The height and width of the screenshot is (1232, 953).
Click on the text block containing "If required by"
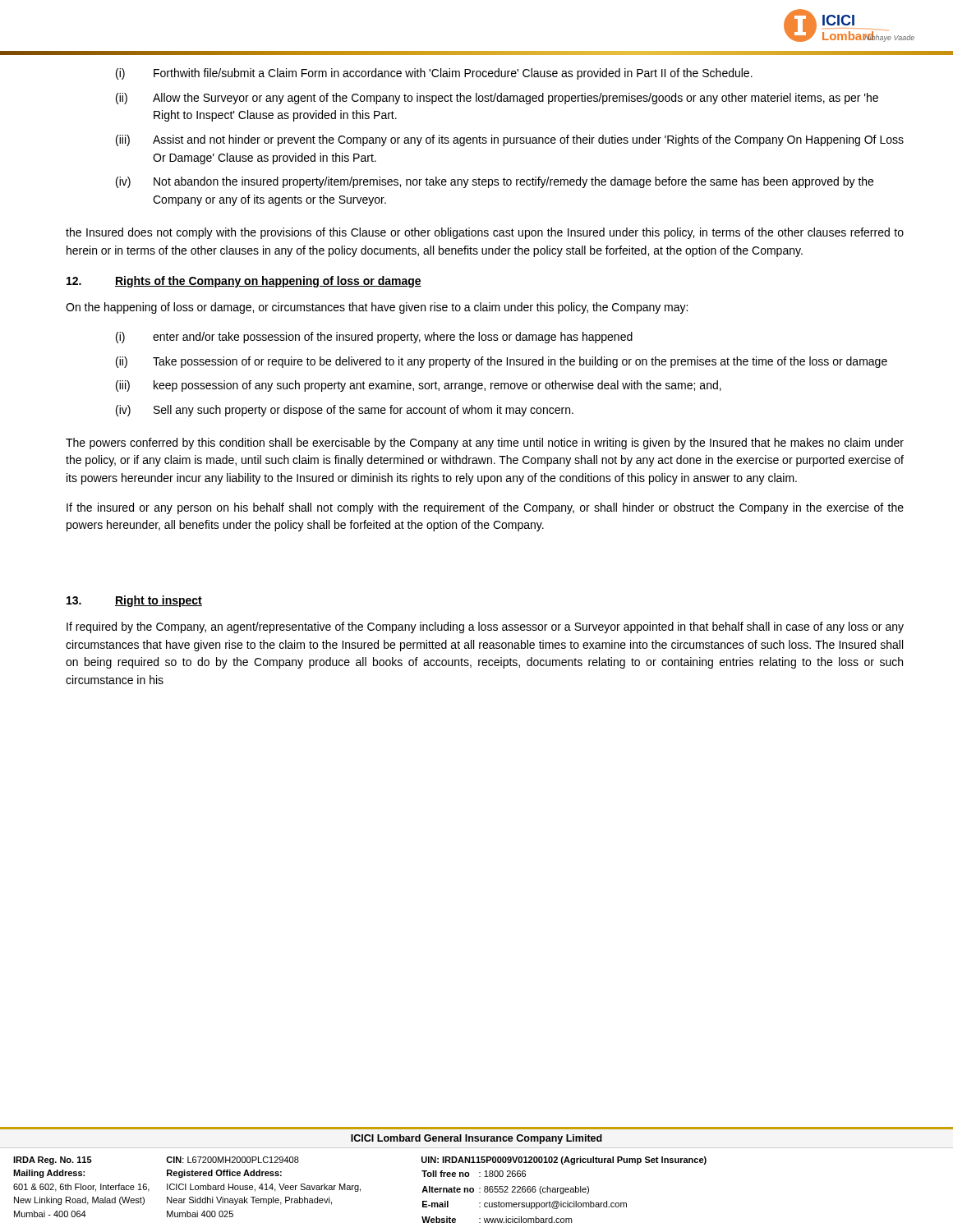[x=485, y=653]
